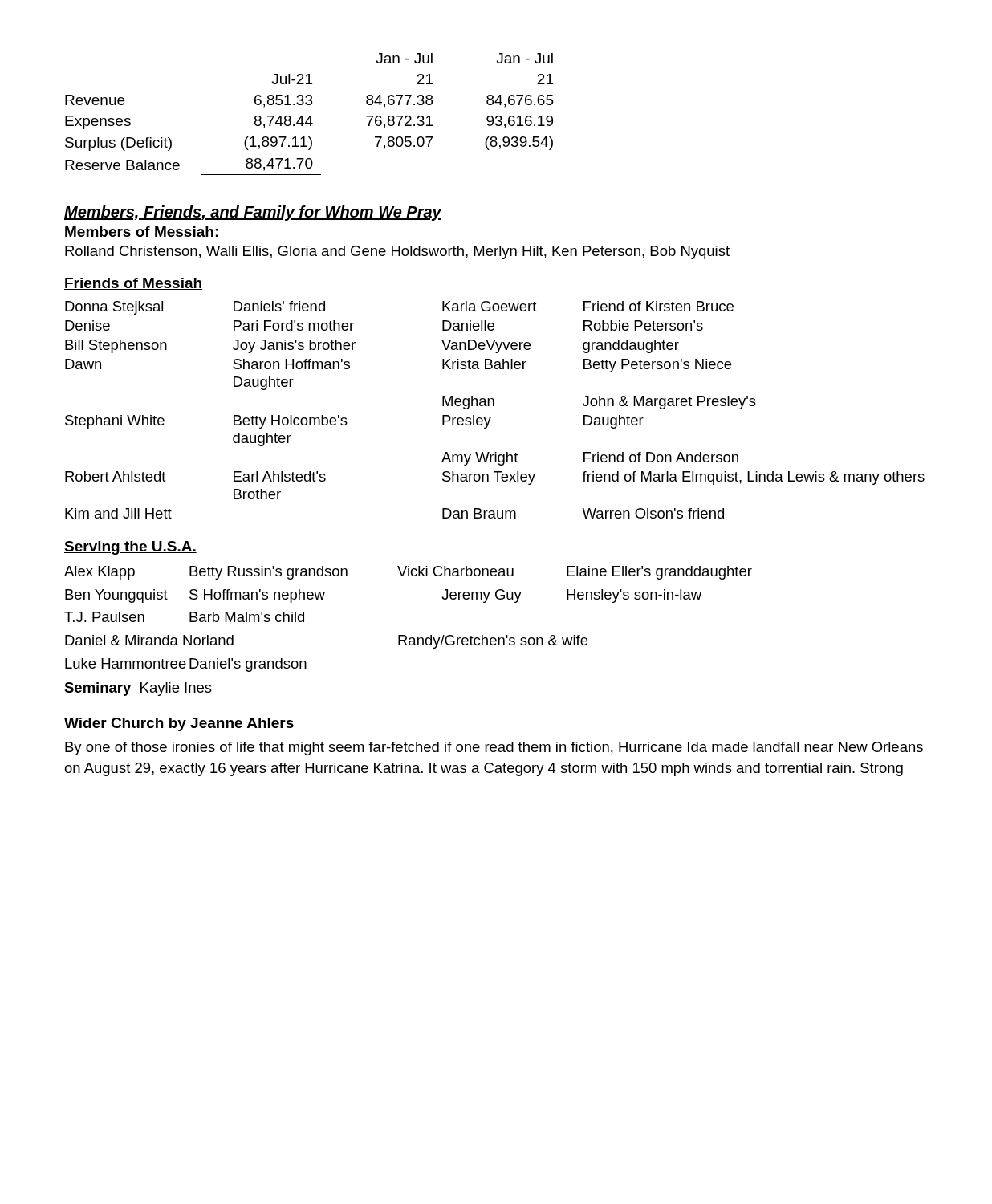Click where it says "Wider Church by Jeanne Ahlers"
The image size is (992, 1204).
[x=179, y=723]
